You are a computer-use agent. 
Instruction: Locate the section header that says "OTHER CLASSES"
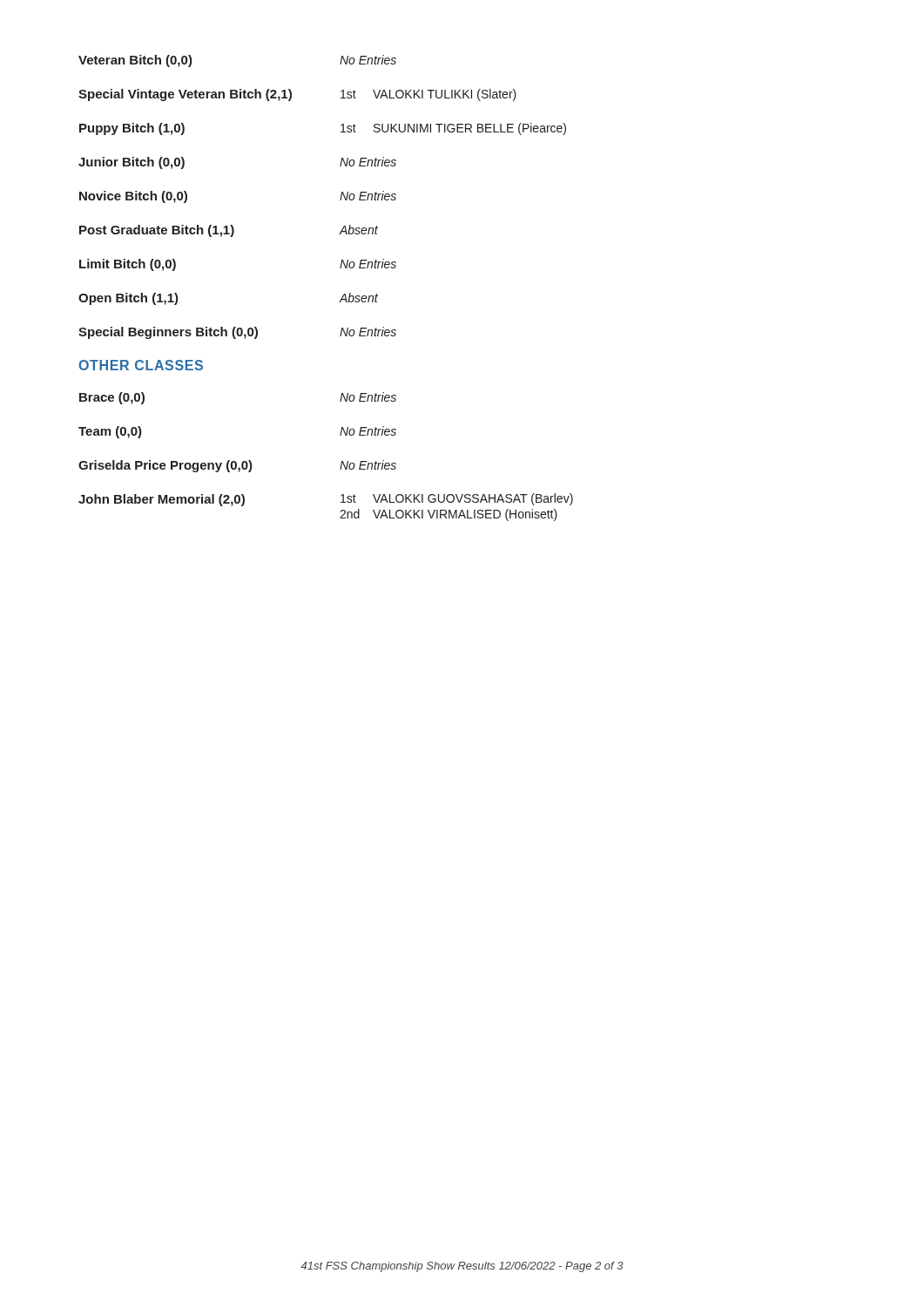coord(141,366)
